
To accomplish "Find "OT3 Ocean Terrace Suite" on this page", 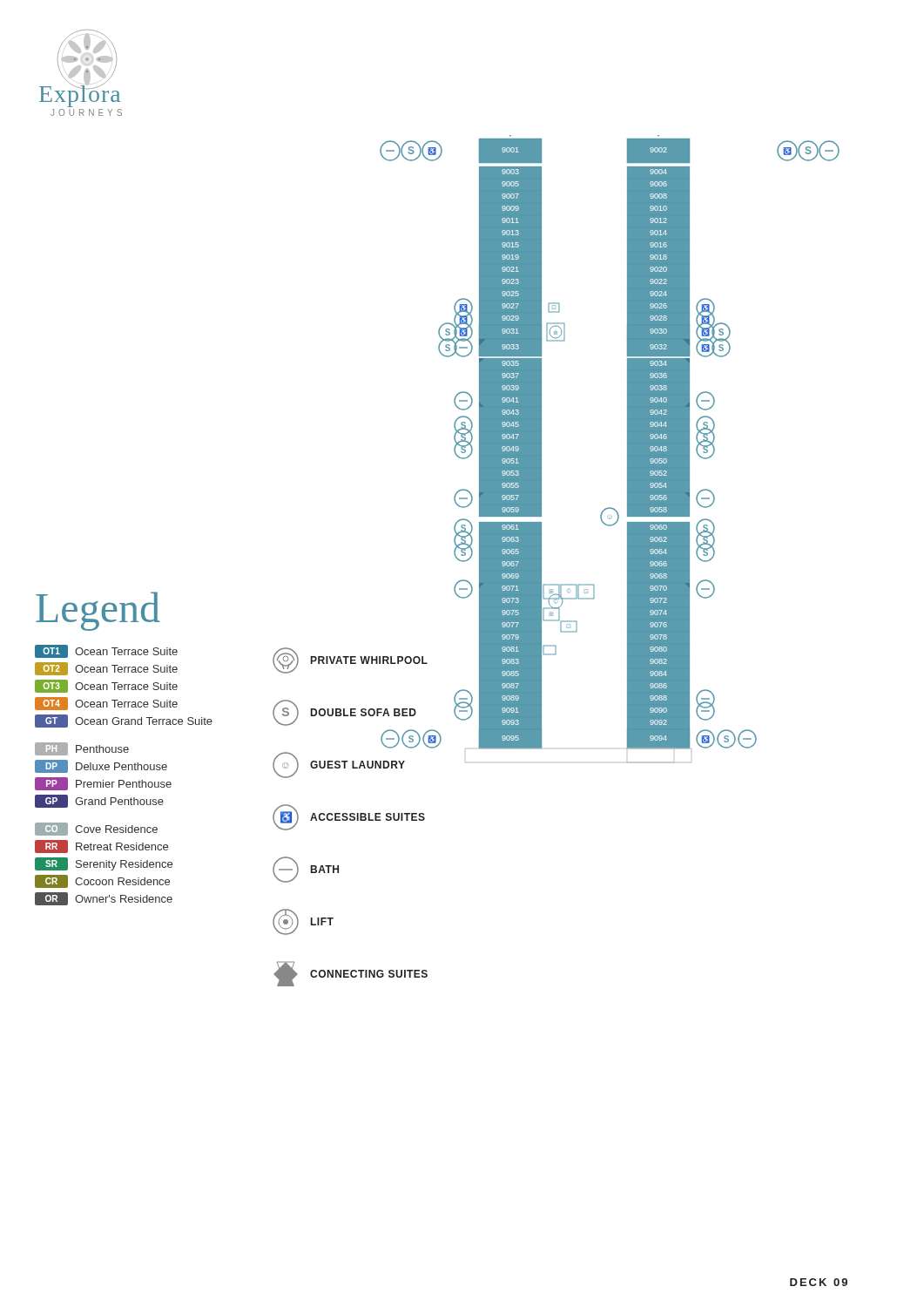I will point(106,686).
